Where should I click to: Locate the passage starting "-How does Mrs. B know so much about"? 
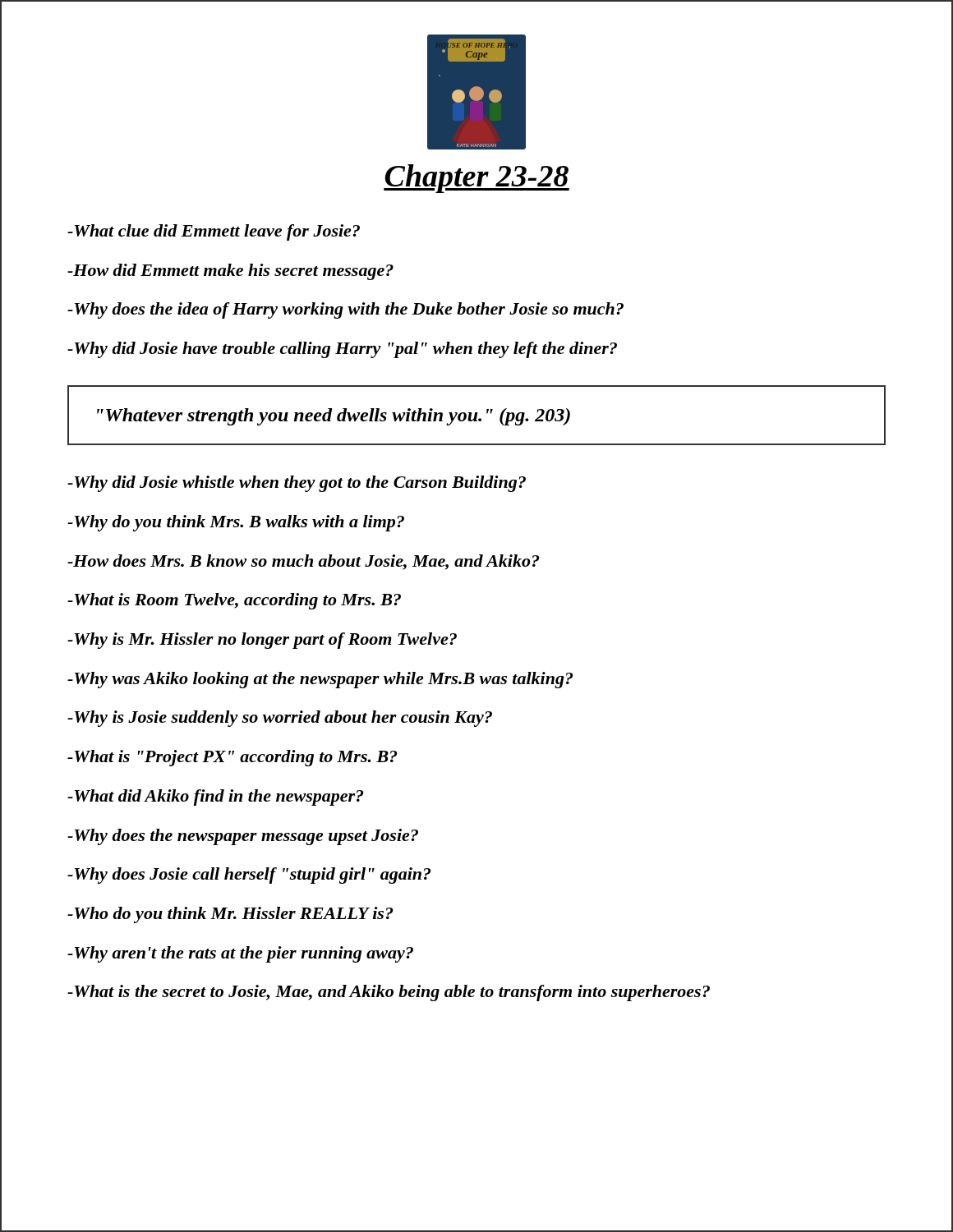304,560
